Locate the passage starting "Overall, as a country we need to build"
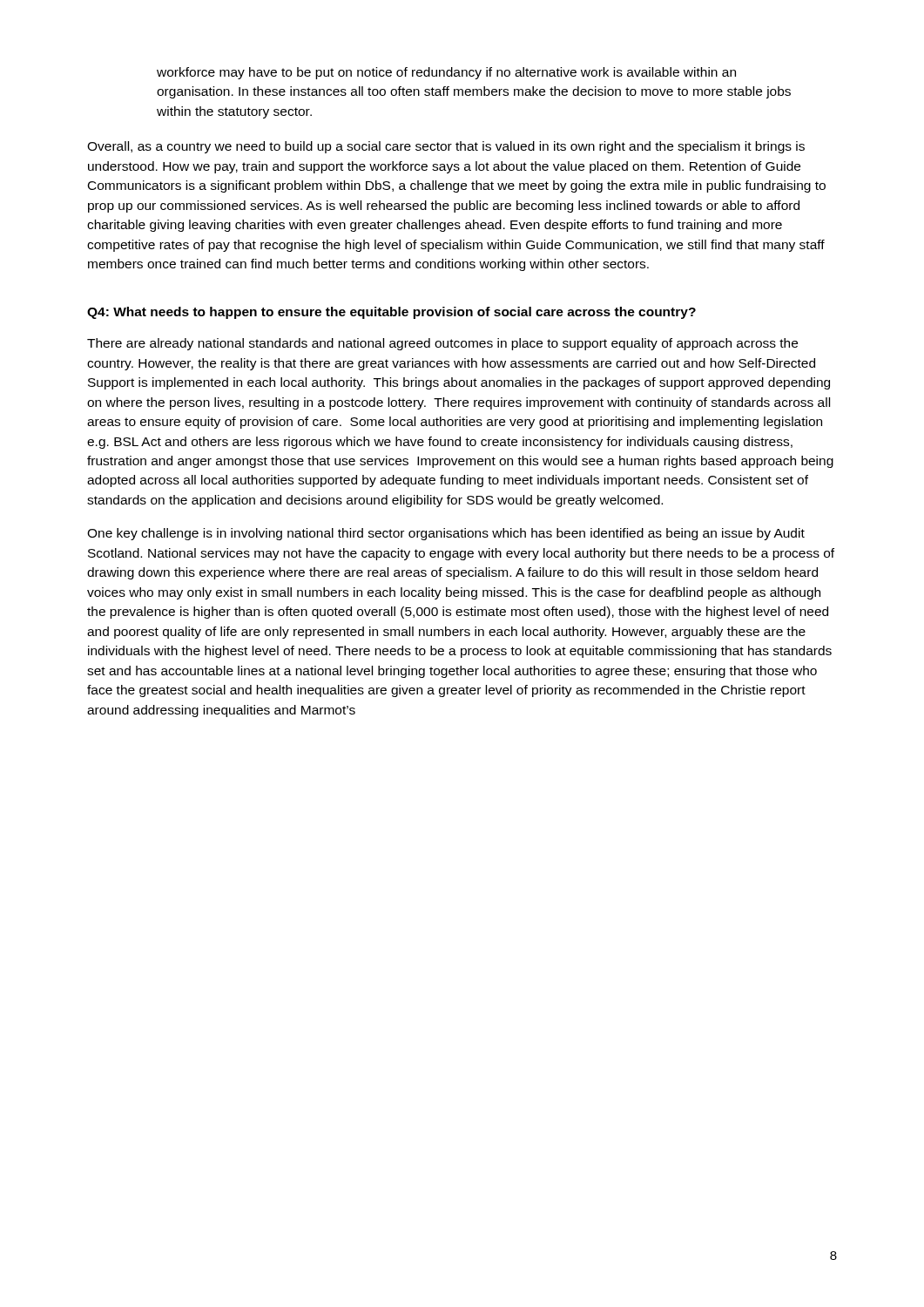Screen dimensions: 1307x924 click(x=462, y=206)
